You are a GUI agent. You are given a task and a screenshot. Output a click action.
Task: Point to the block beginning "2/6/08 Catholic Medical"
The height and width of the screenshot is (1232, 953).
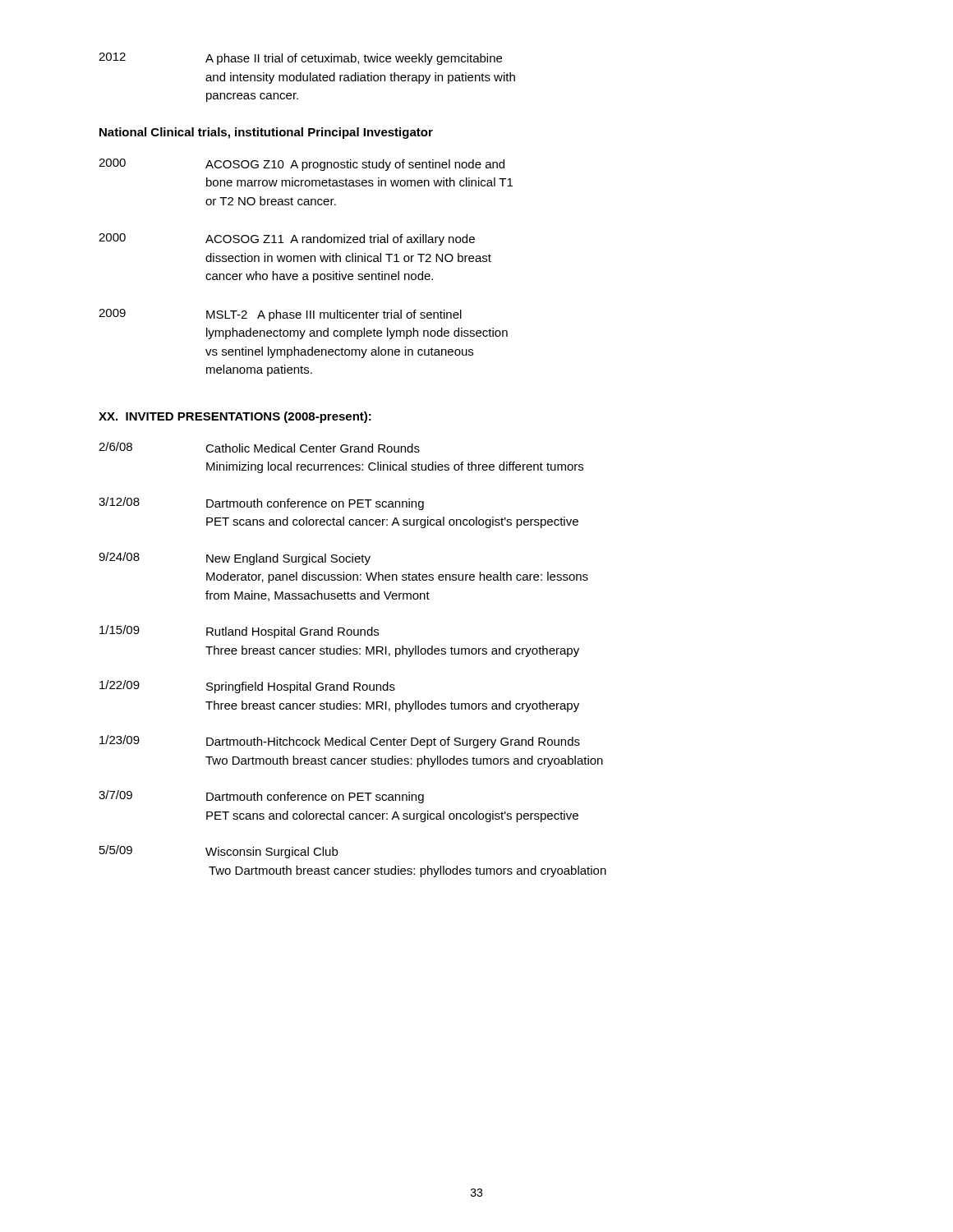pyautogui.click(x=476, y=457)
